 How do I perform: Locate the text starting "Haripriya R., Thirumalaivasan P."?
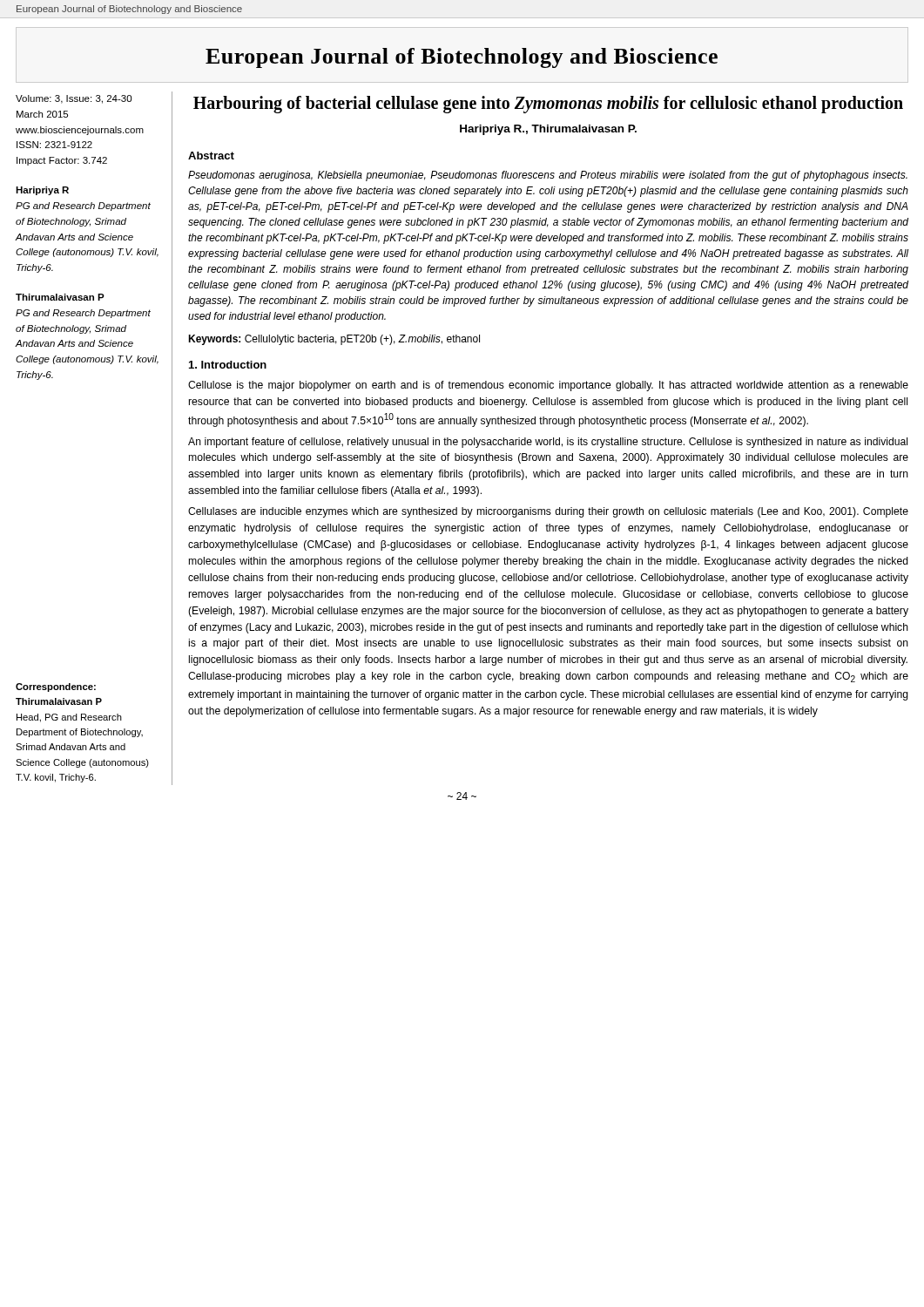(548, 128)
